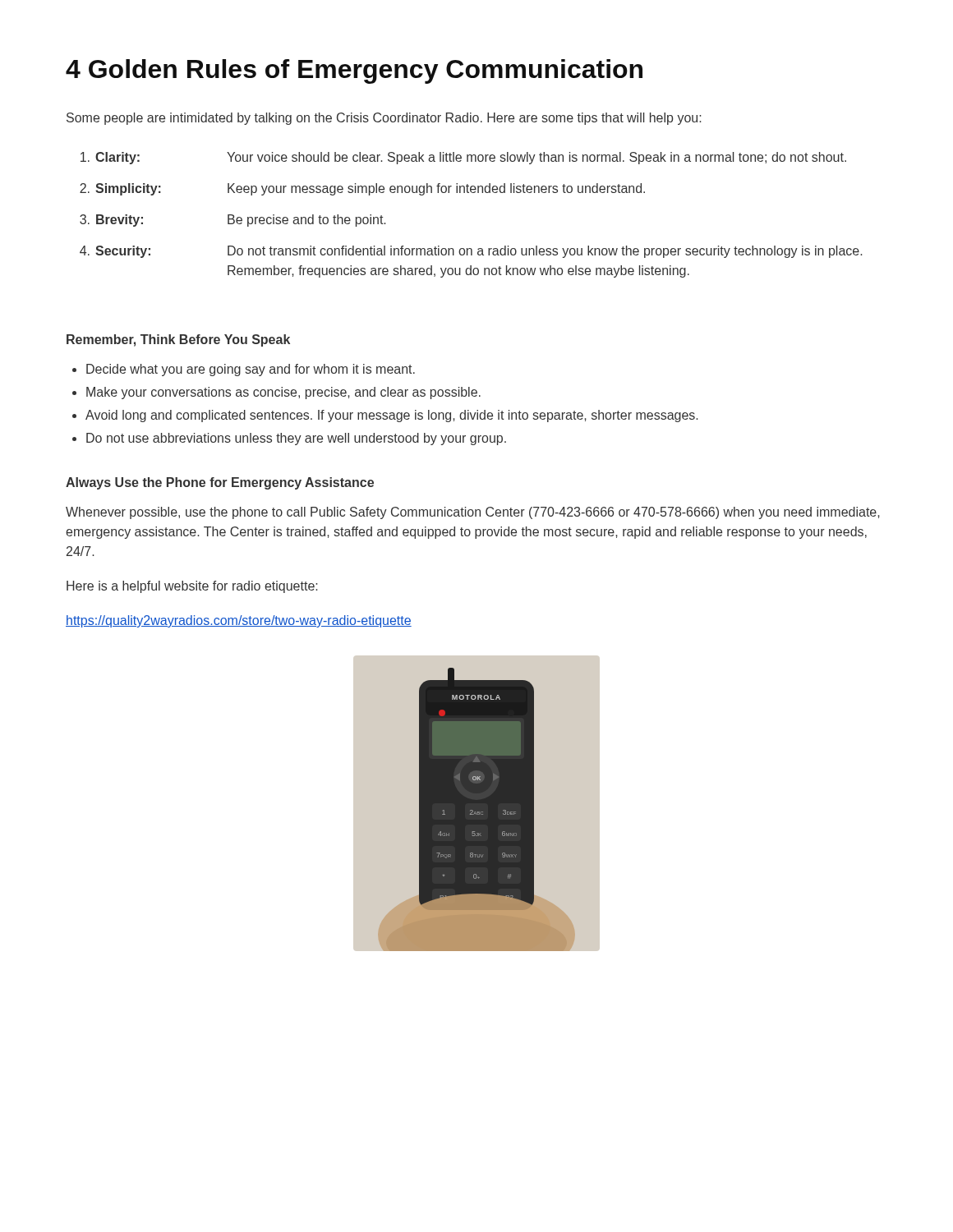
Task: Select the element starting "Here is a helpful website for radio etiquette:"
Action: (192, 586)
